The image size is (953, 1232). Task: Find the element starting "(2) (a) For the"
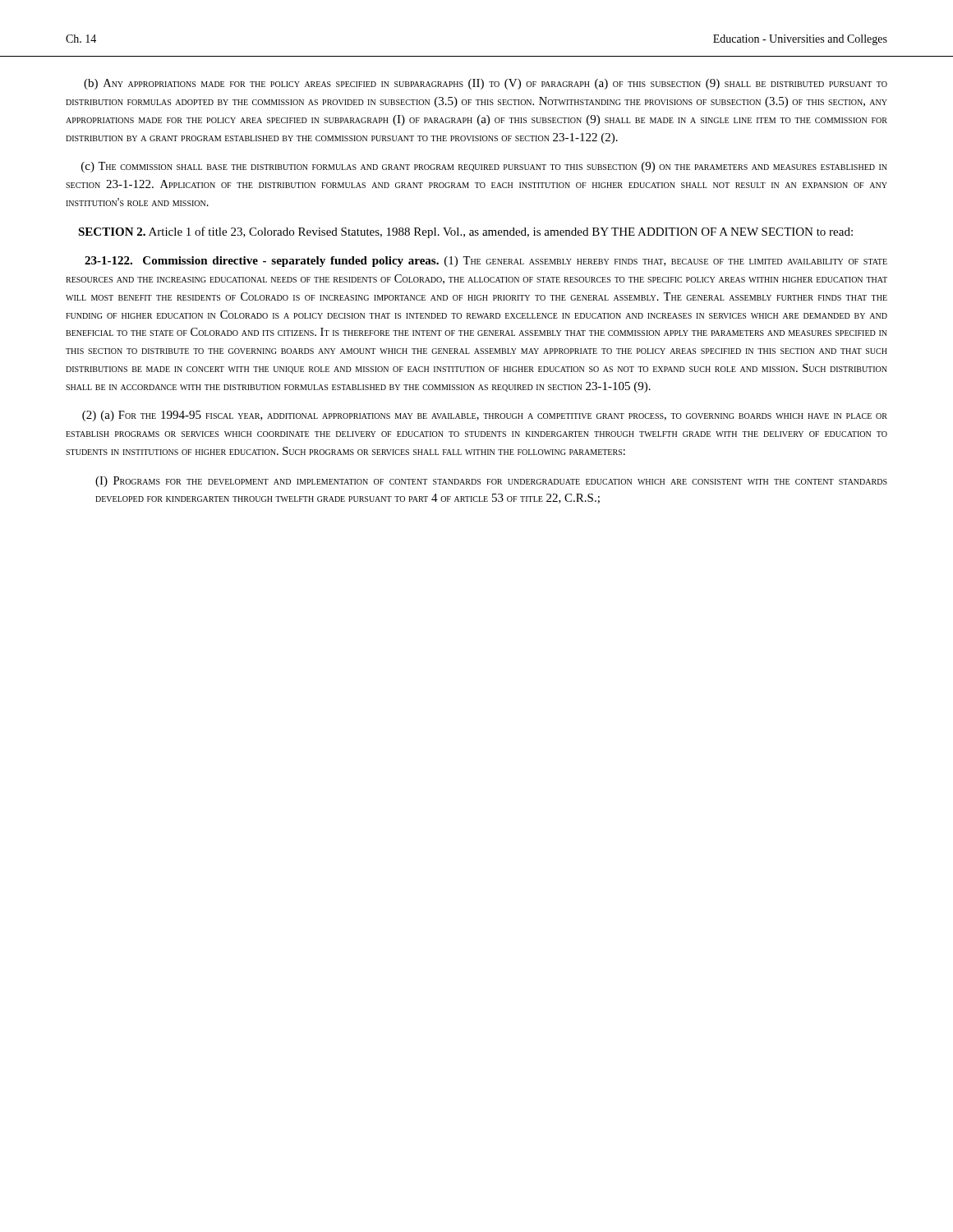click(476, 434)
